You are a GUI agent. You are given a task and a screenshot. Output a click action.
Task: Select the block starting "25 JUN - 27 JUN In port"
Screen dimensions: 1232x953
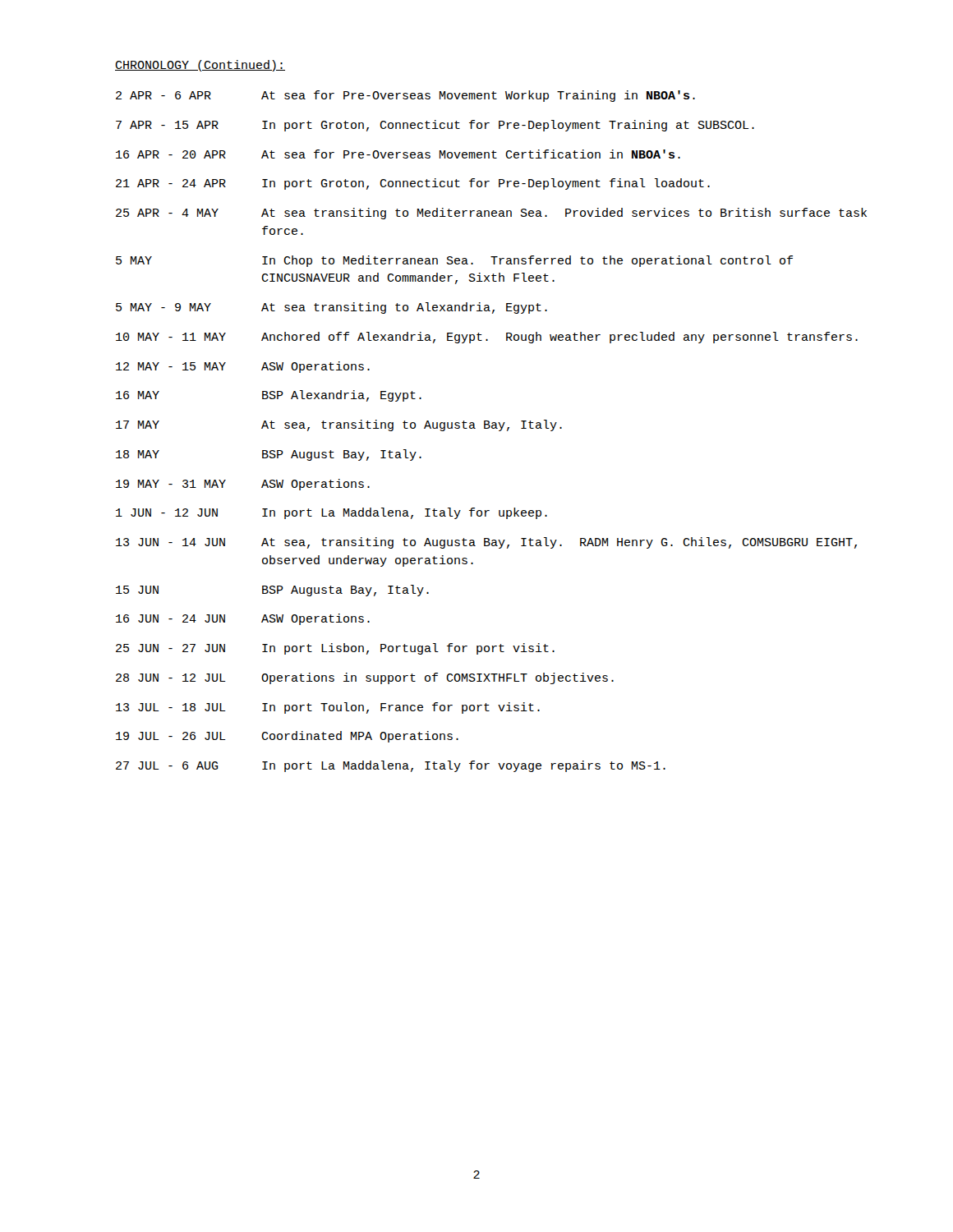coord(493,650)
